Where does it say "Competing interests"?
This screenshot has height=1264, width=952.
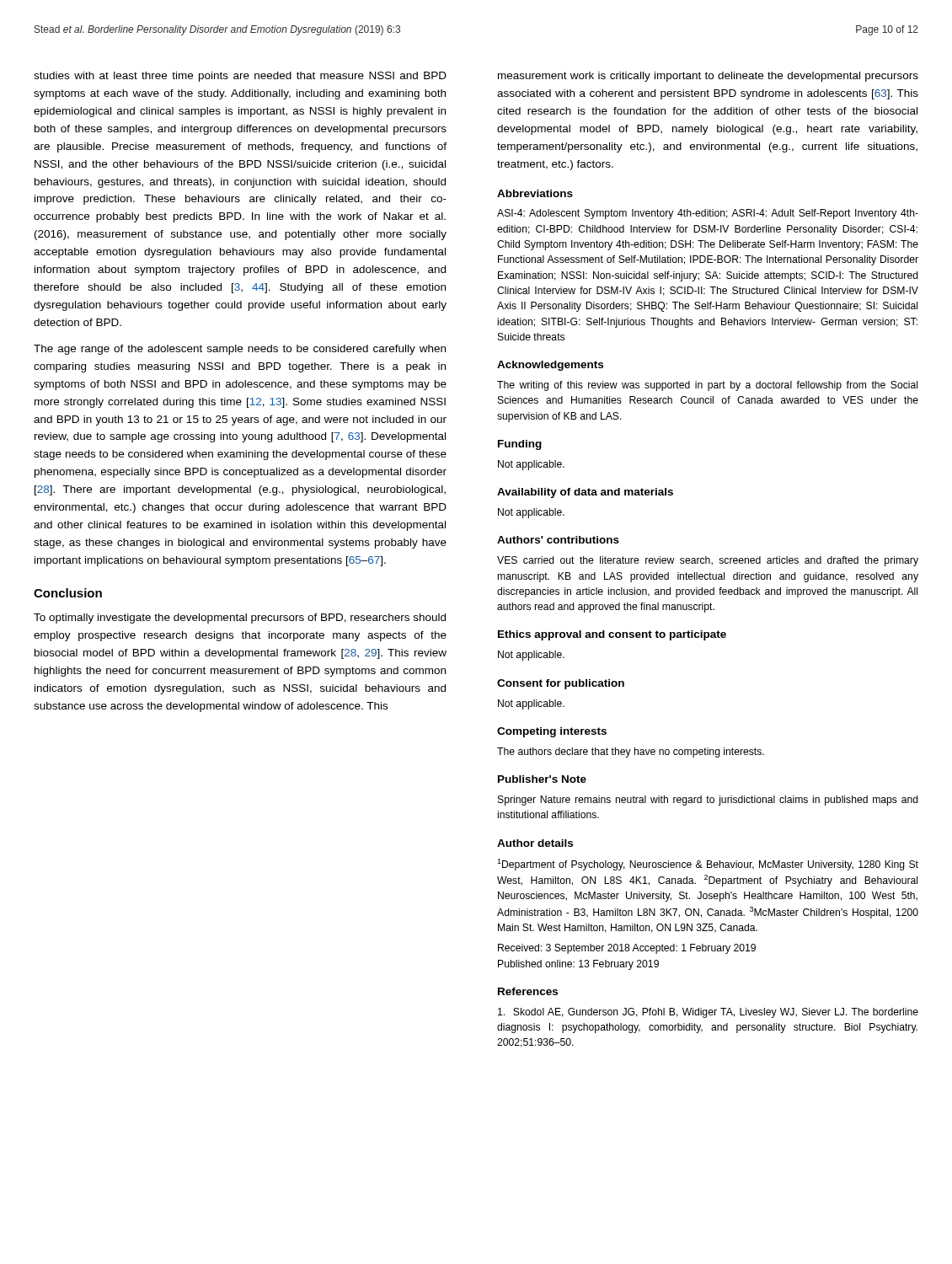coord(552,732)
